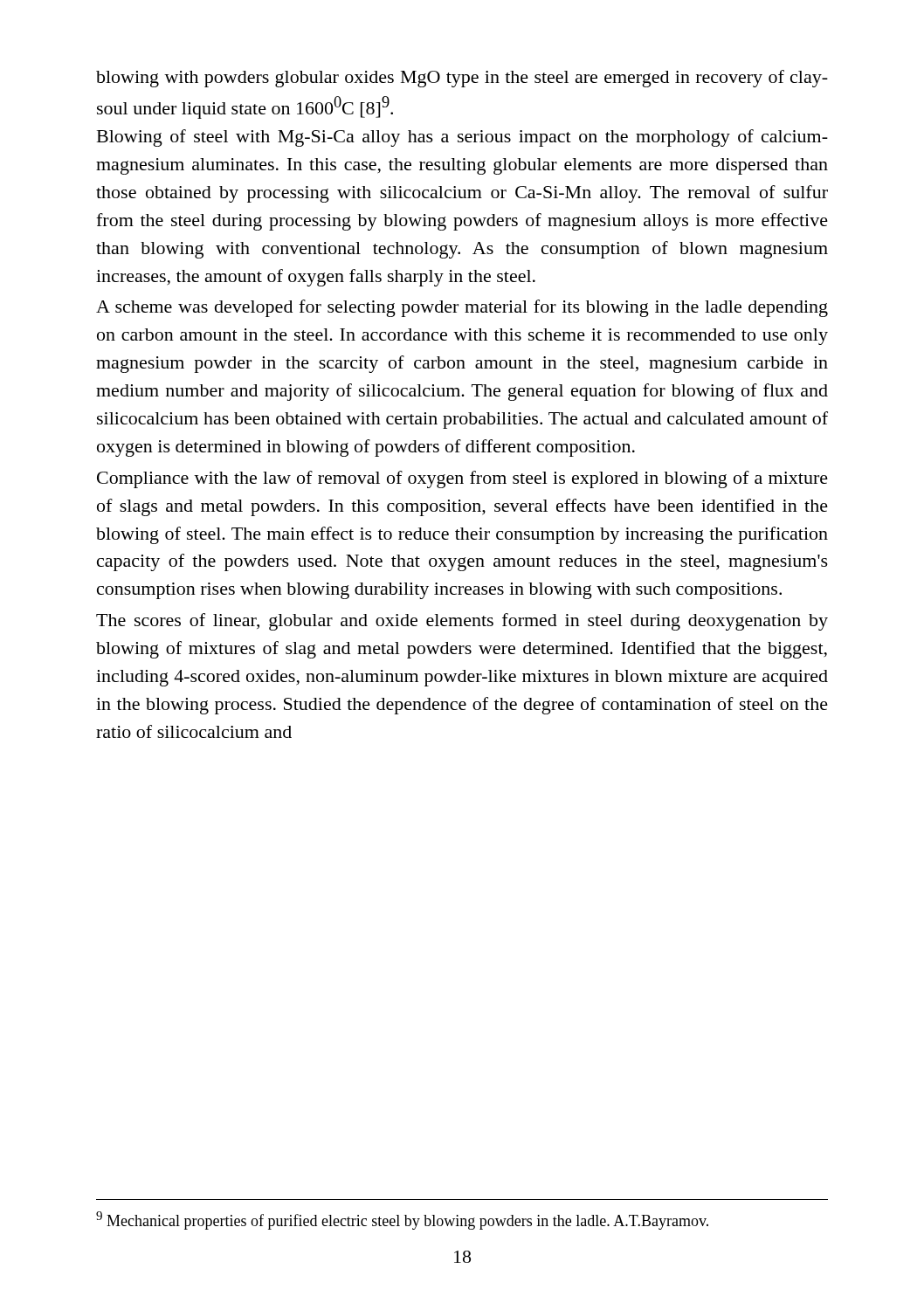Locate the block of text that opens with "blowing with powders"

point(462,93)
